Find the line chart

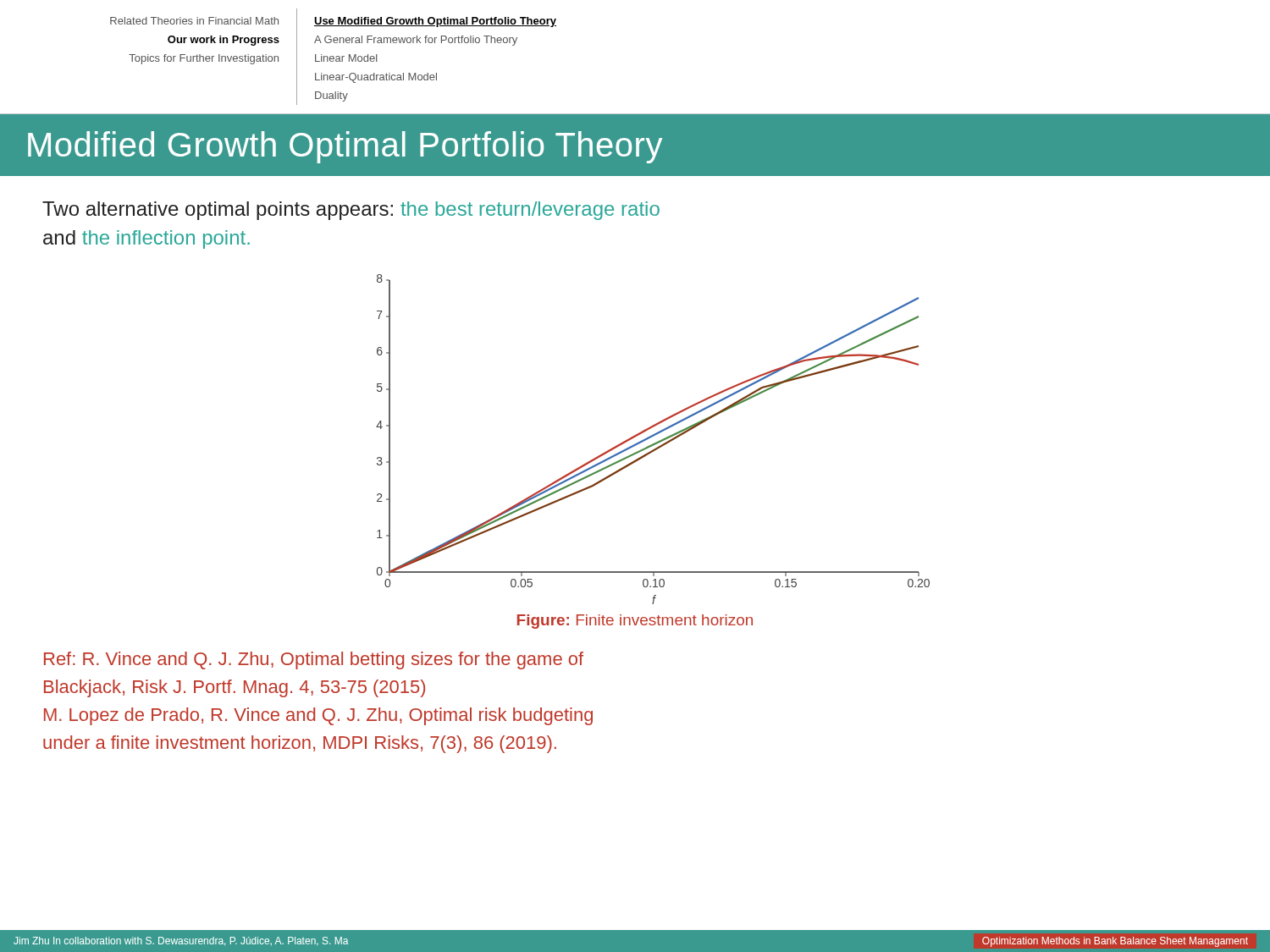pyautogui.click(x=635, y=436)
